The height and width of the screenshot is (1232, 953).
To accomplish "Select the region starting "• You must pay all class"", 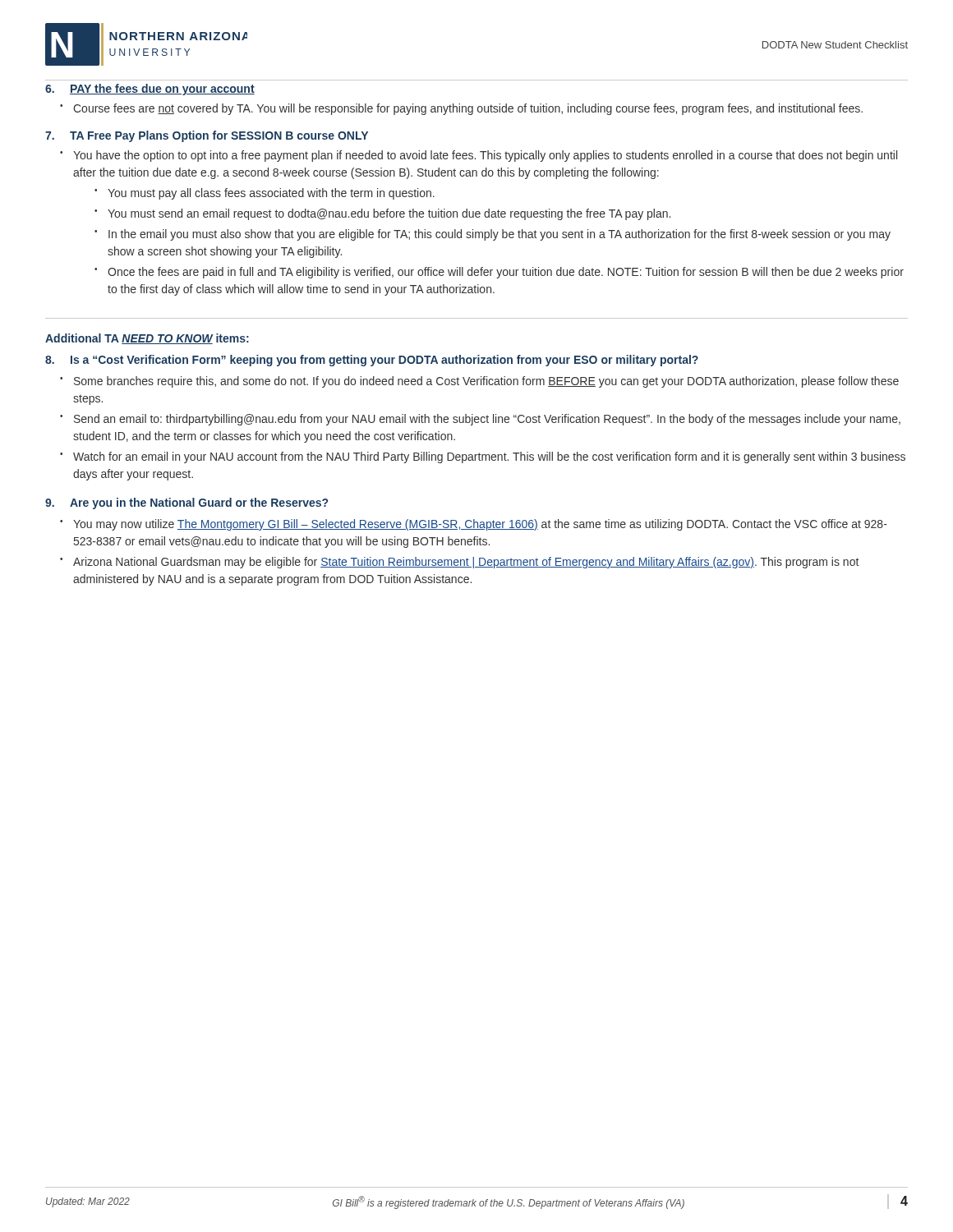I will coord(265,194).
